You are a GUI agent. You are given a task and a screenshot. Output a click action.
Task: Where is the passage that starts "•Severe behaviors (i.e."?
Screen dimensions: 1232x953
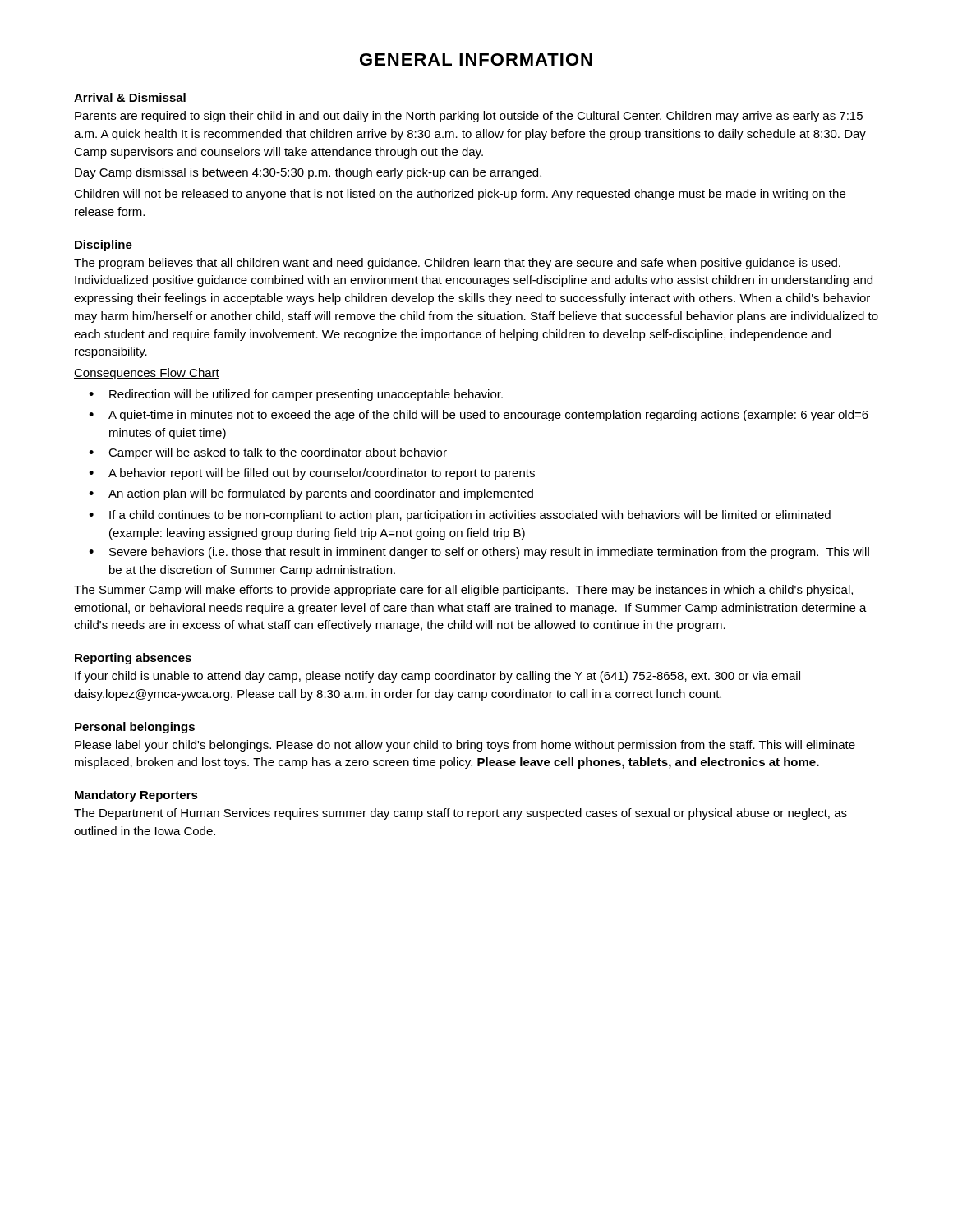tap(484, 561)
